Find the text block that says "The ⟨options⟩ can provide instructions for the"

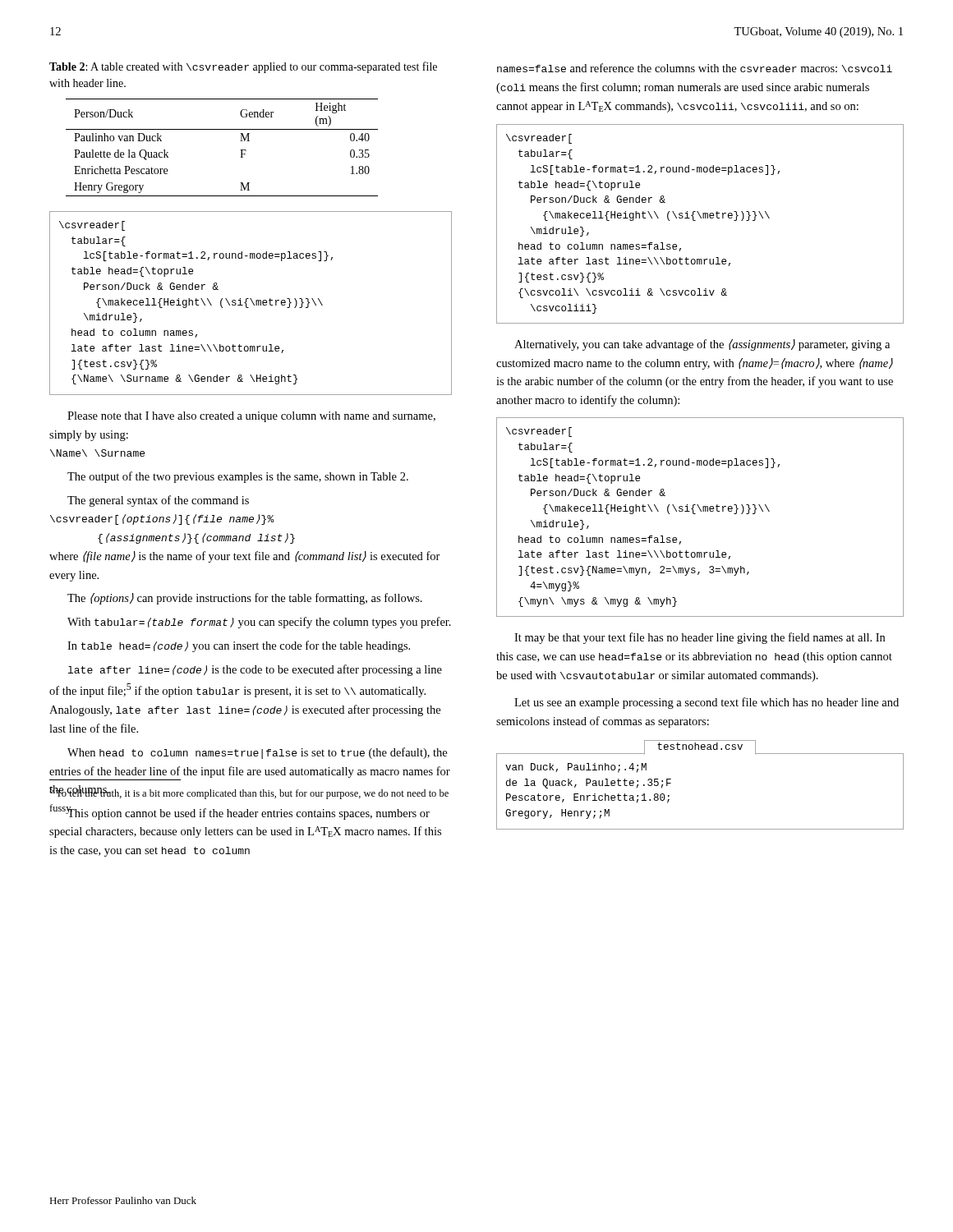[245, 598]
